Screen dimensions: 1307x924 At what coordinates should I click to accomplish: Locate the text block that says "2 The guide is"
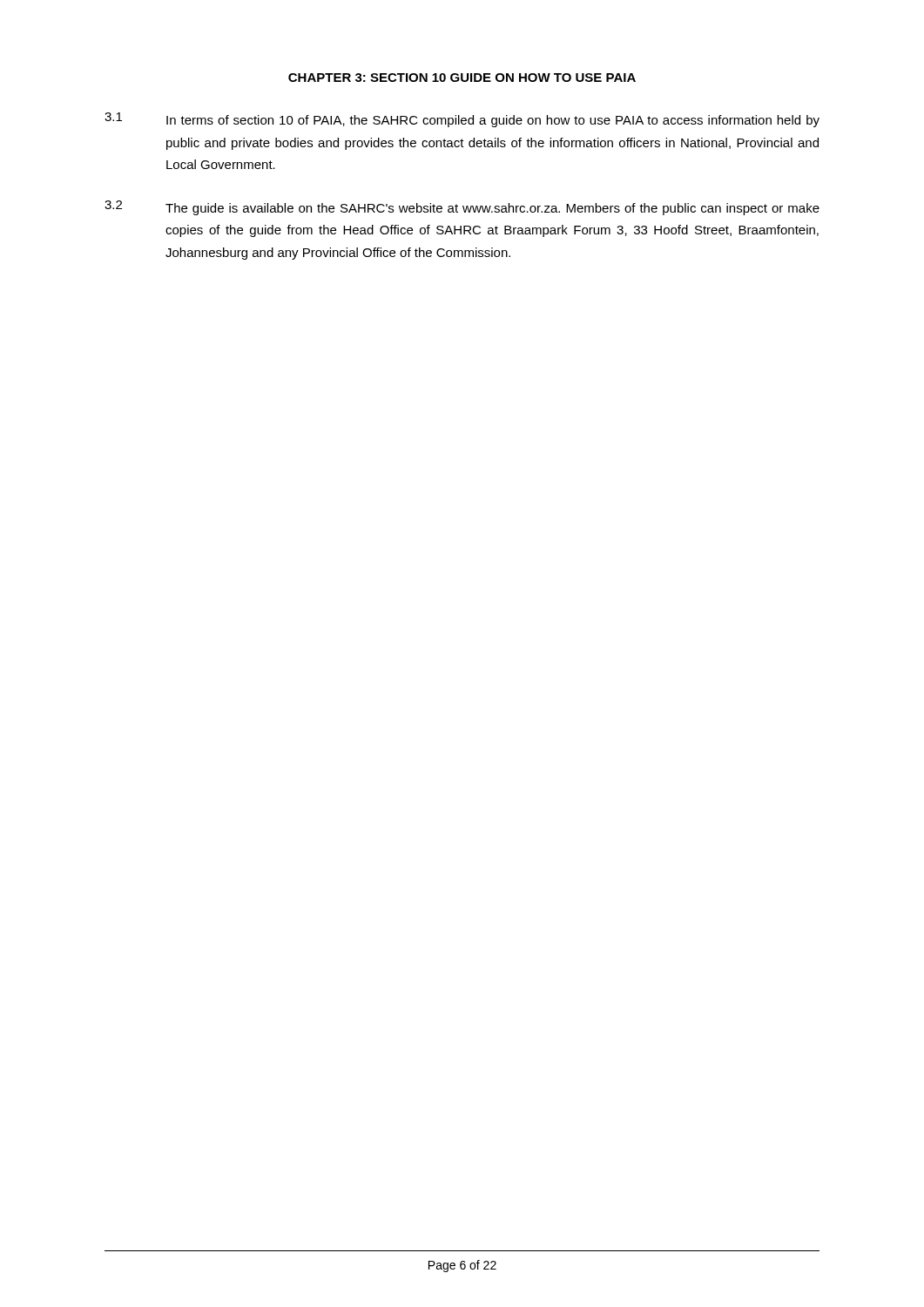tap(462, 230)
